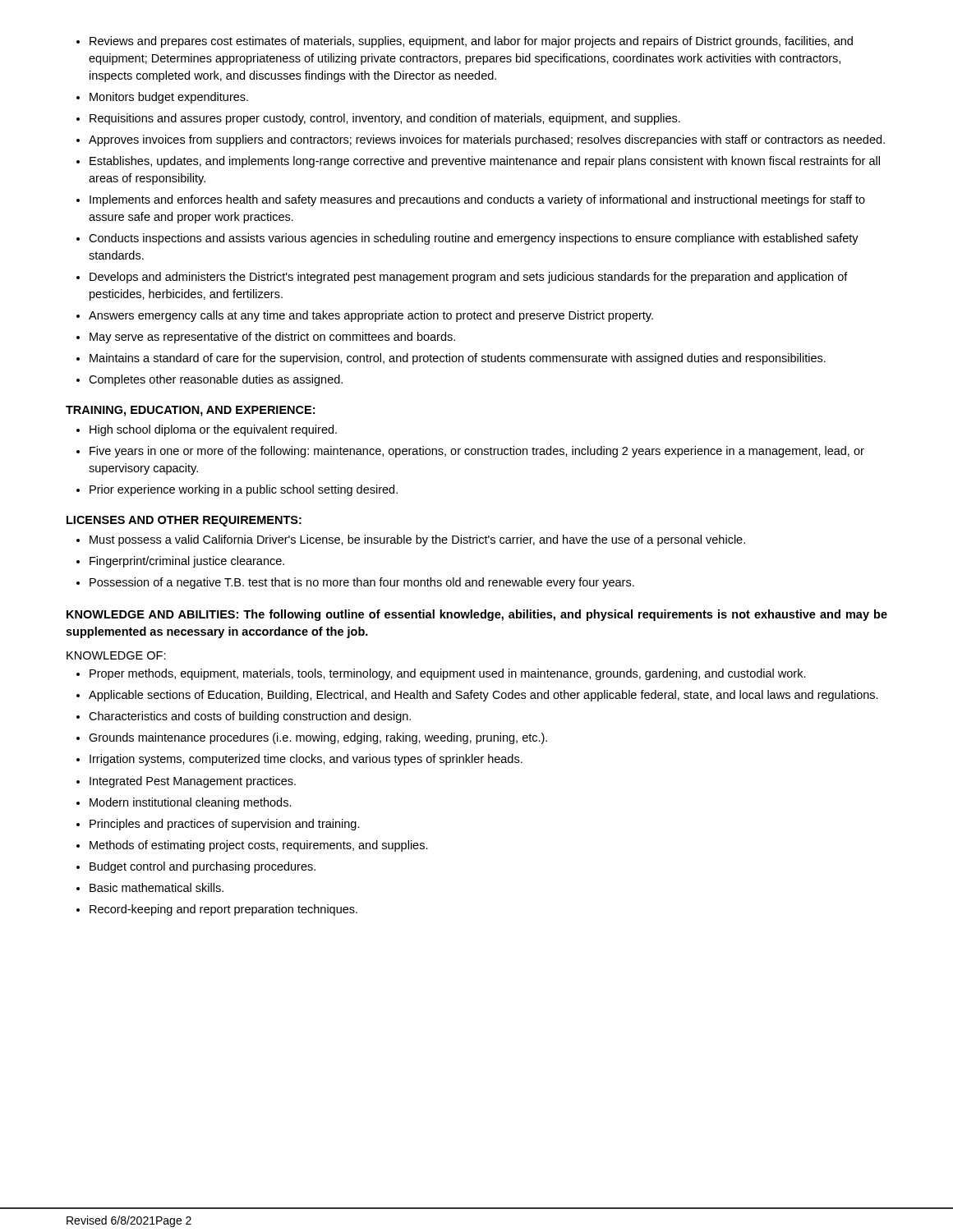
Task: Select the list item with the text "Establishes, updates, and implements long-range corrective and"
Action: [x=488, y=170]
